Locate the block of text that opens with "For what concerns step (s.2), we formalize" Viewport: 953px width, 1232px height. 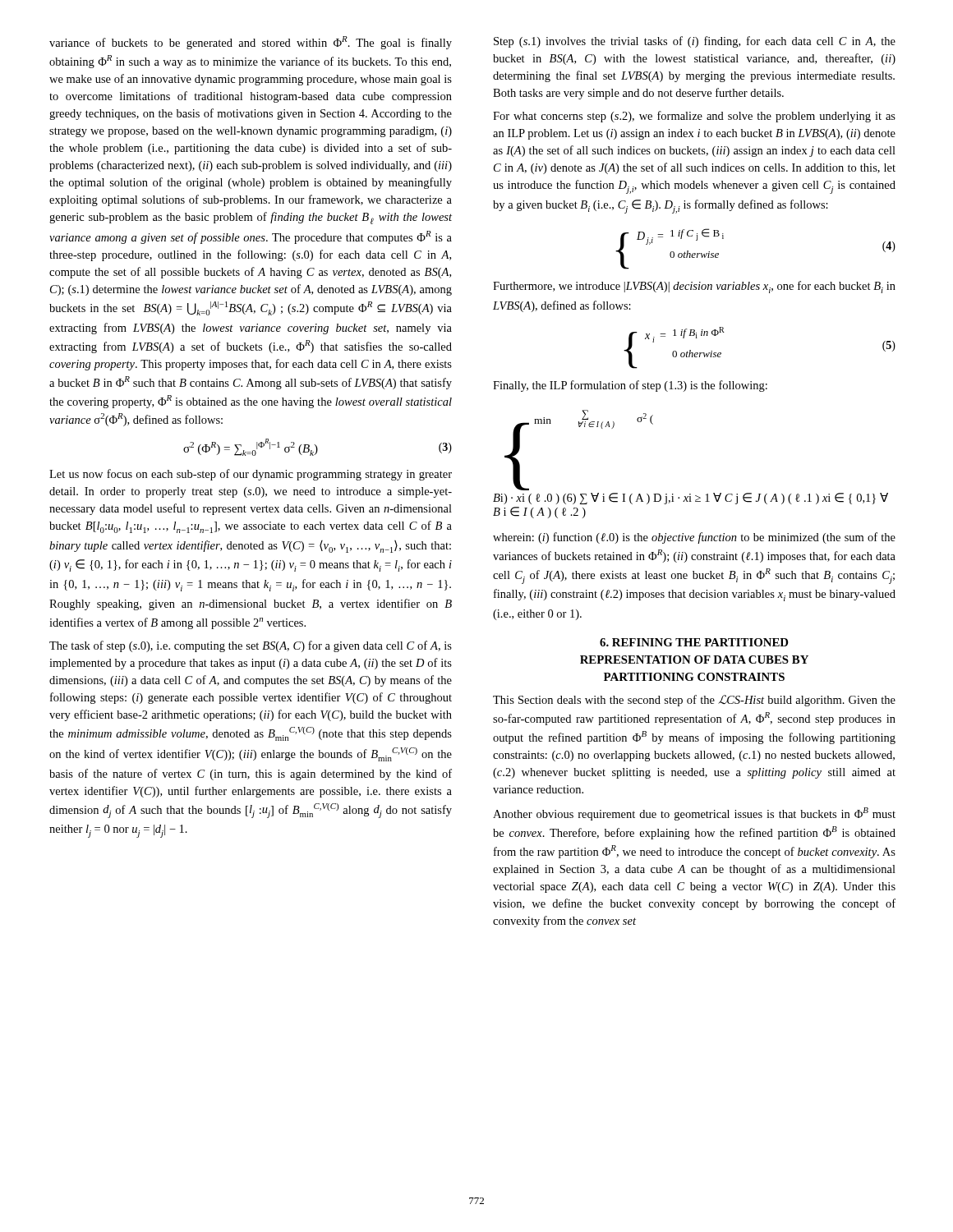coord(694,162)
